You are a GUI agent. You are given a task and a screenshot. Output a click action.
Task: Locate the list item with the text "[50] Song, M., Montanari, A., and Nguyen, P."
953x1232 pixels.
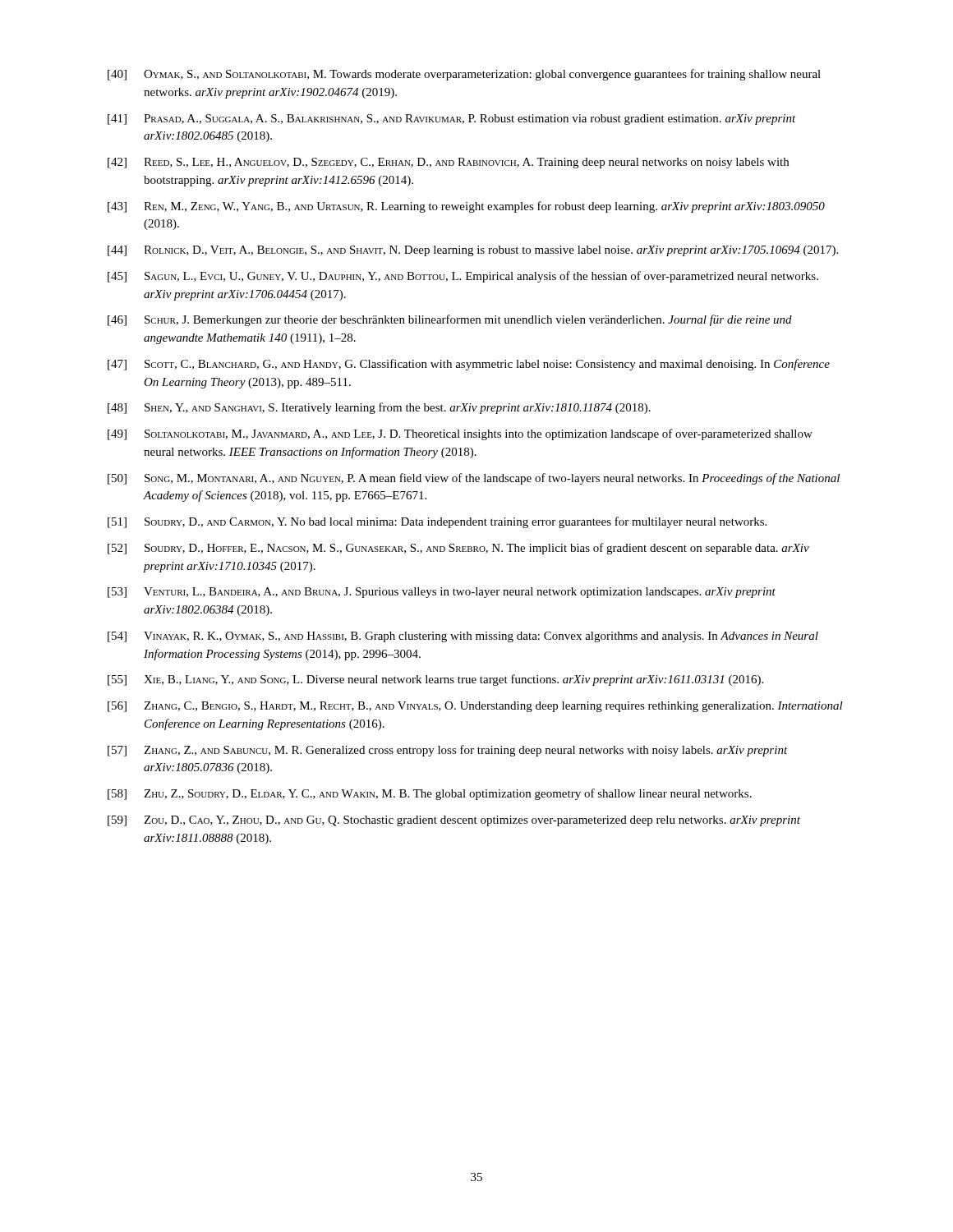pyautogui.click(x=476, y=487)
